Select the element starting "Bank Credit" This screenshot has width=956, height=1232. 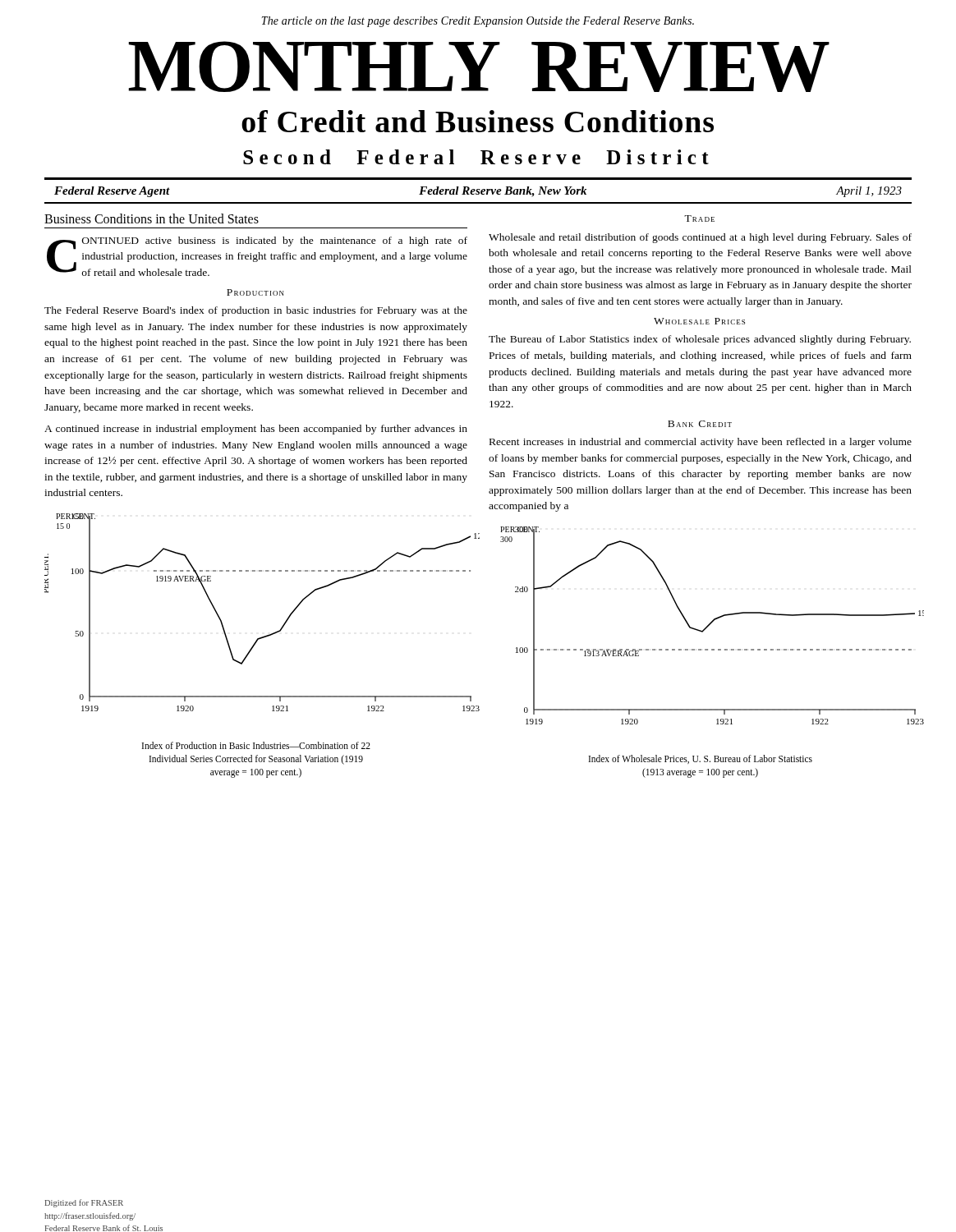[700, 424]
